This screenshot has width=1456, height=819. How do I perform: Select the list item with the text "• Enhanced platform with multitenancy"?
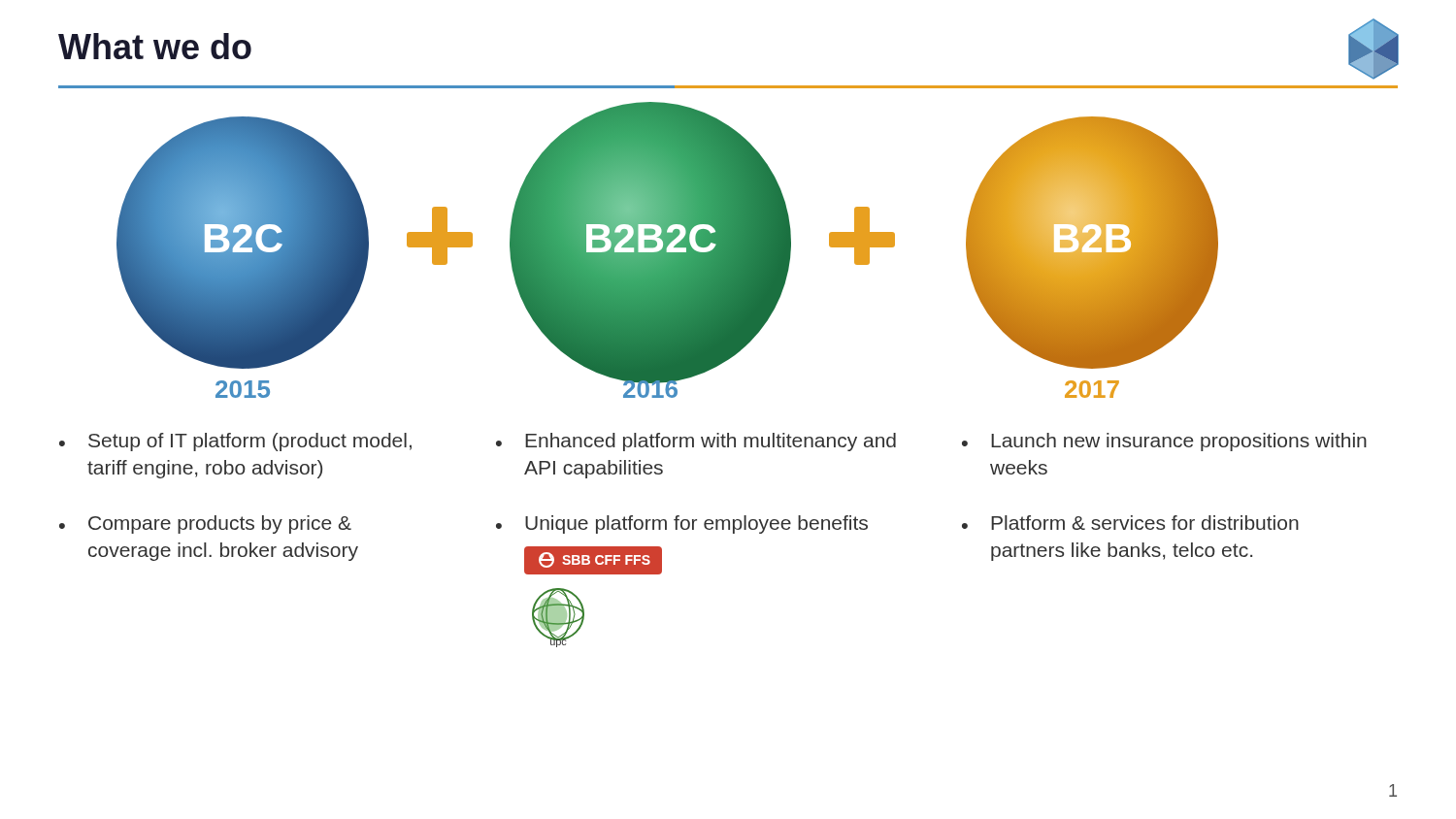699,454
